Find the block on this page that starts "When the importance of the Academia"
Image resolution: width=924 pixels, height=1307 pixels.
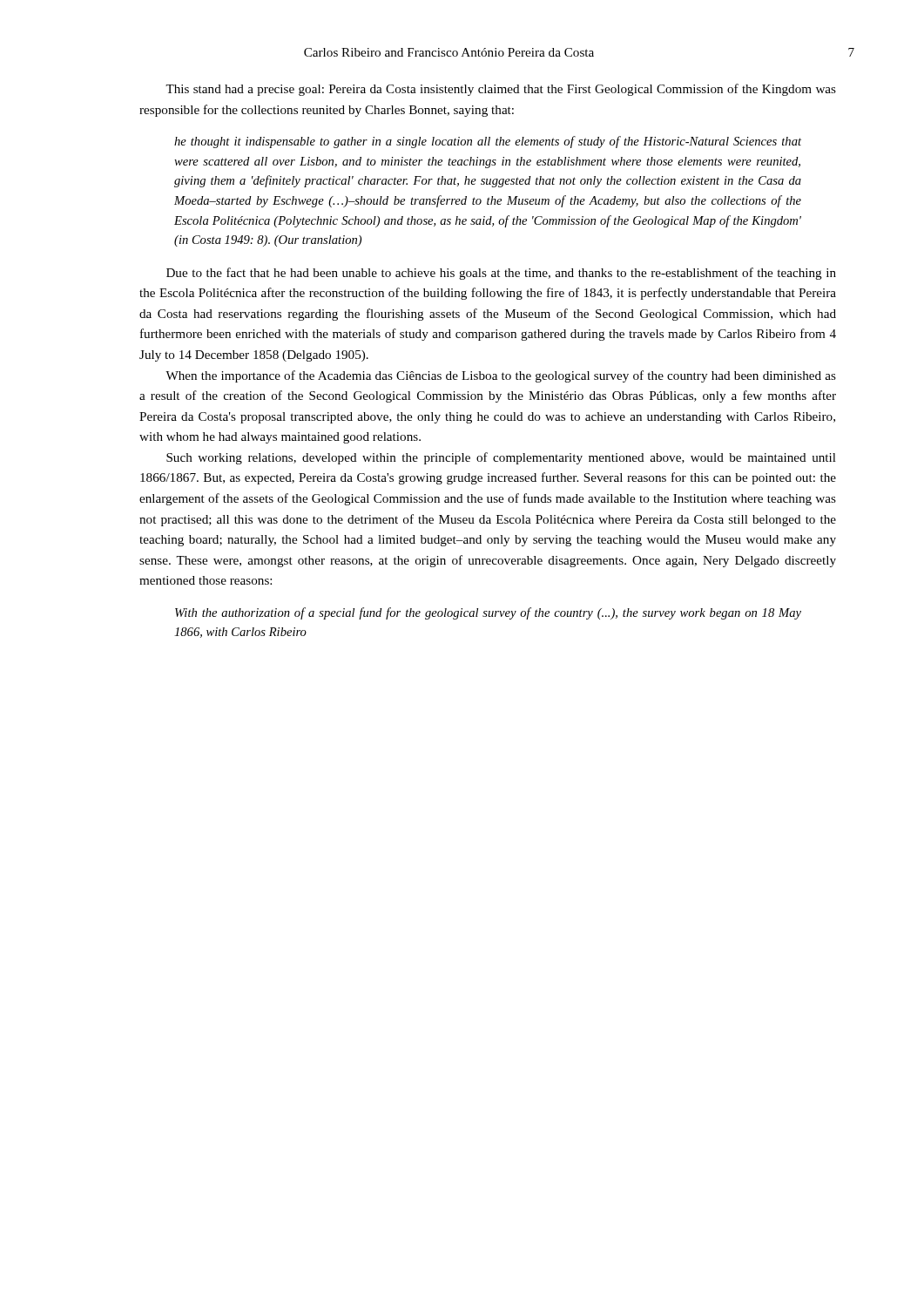tap(488, 406)
